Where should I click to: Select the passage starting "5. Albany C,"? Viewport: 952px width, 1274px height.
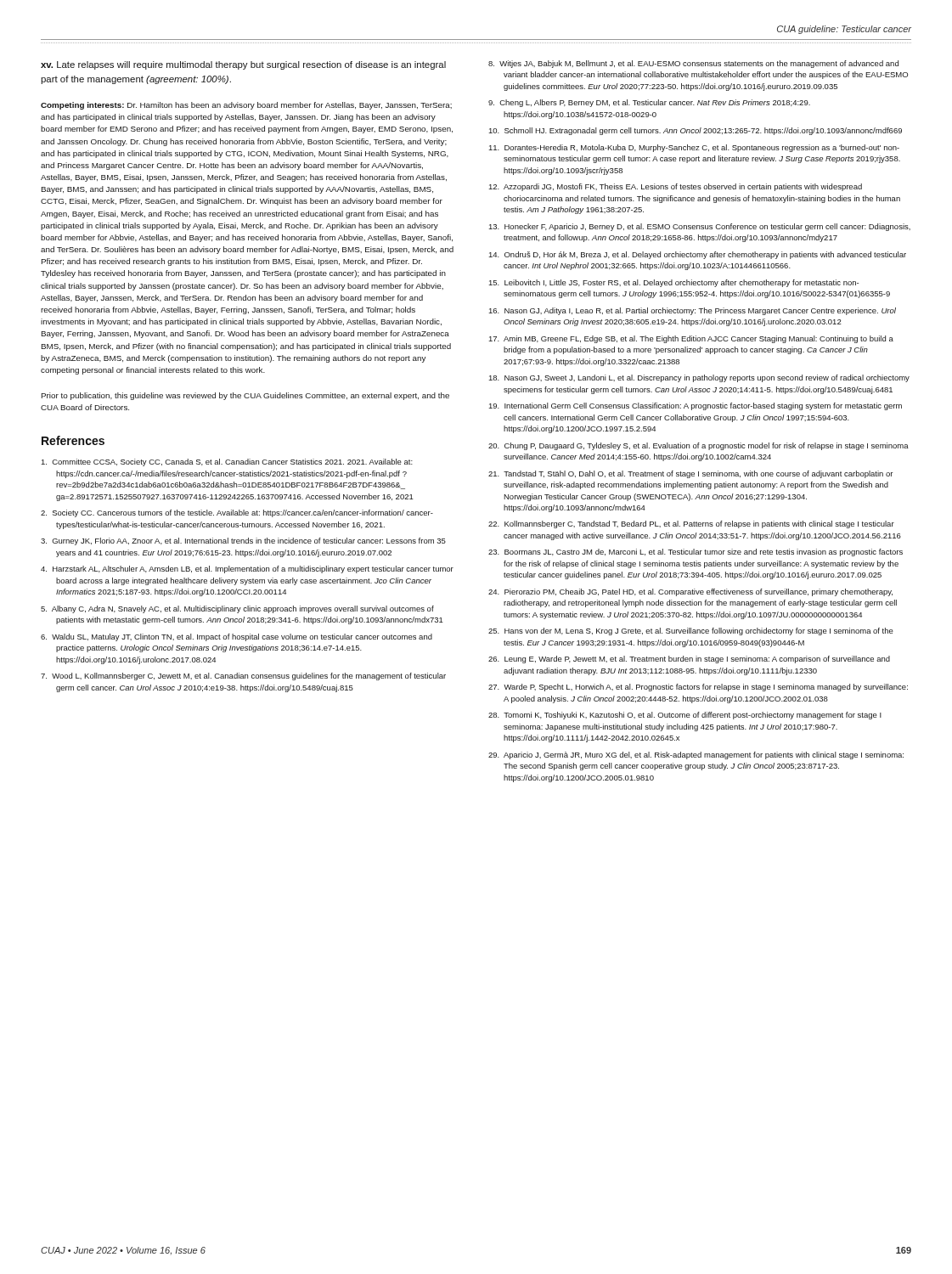242,614
